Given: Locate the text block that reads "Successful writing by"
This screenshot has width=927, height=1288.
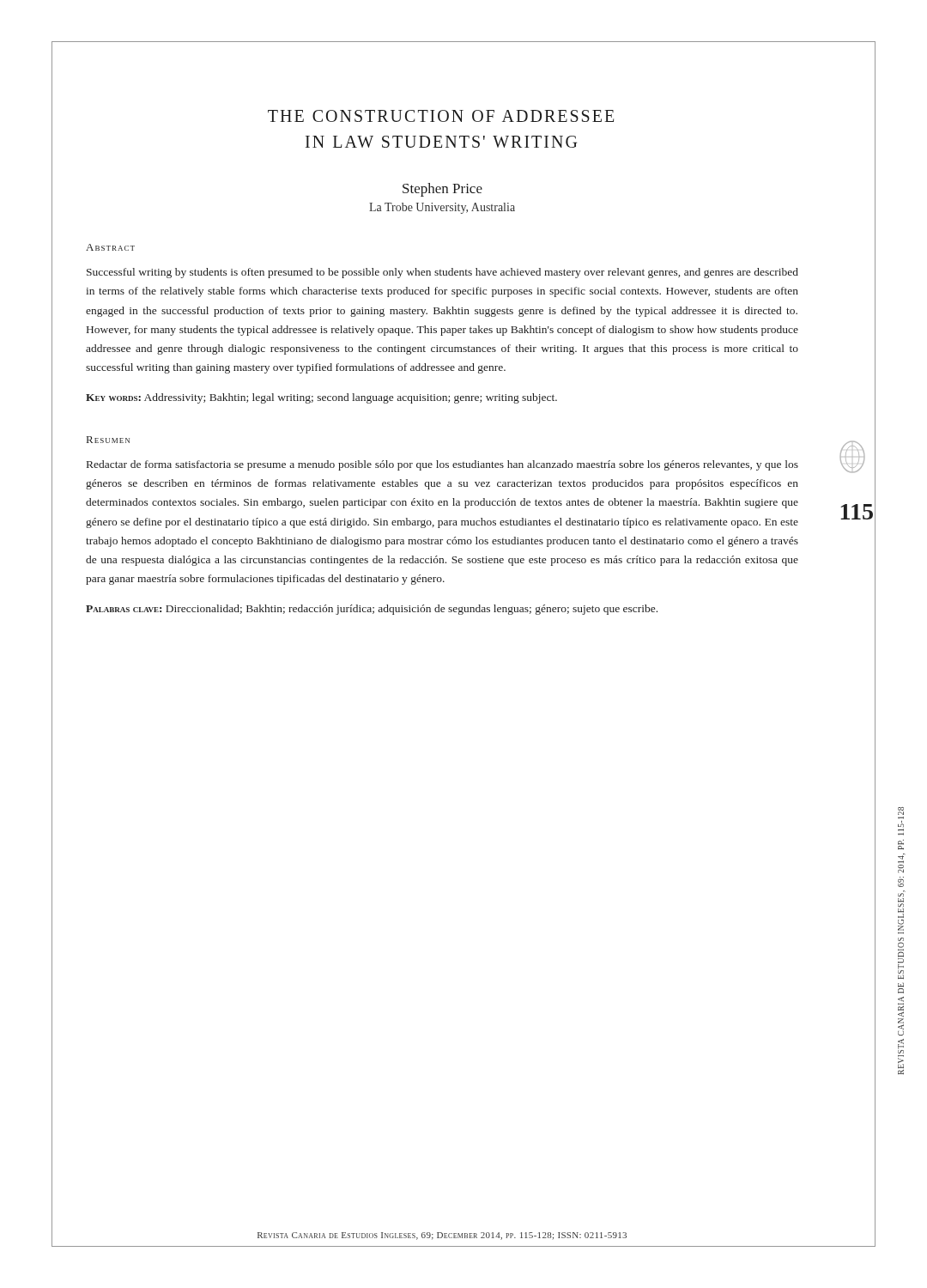Looking at the screenshot, I should 442,320.
